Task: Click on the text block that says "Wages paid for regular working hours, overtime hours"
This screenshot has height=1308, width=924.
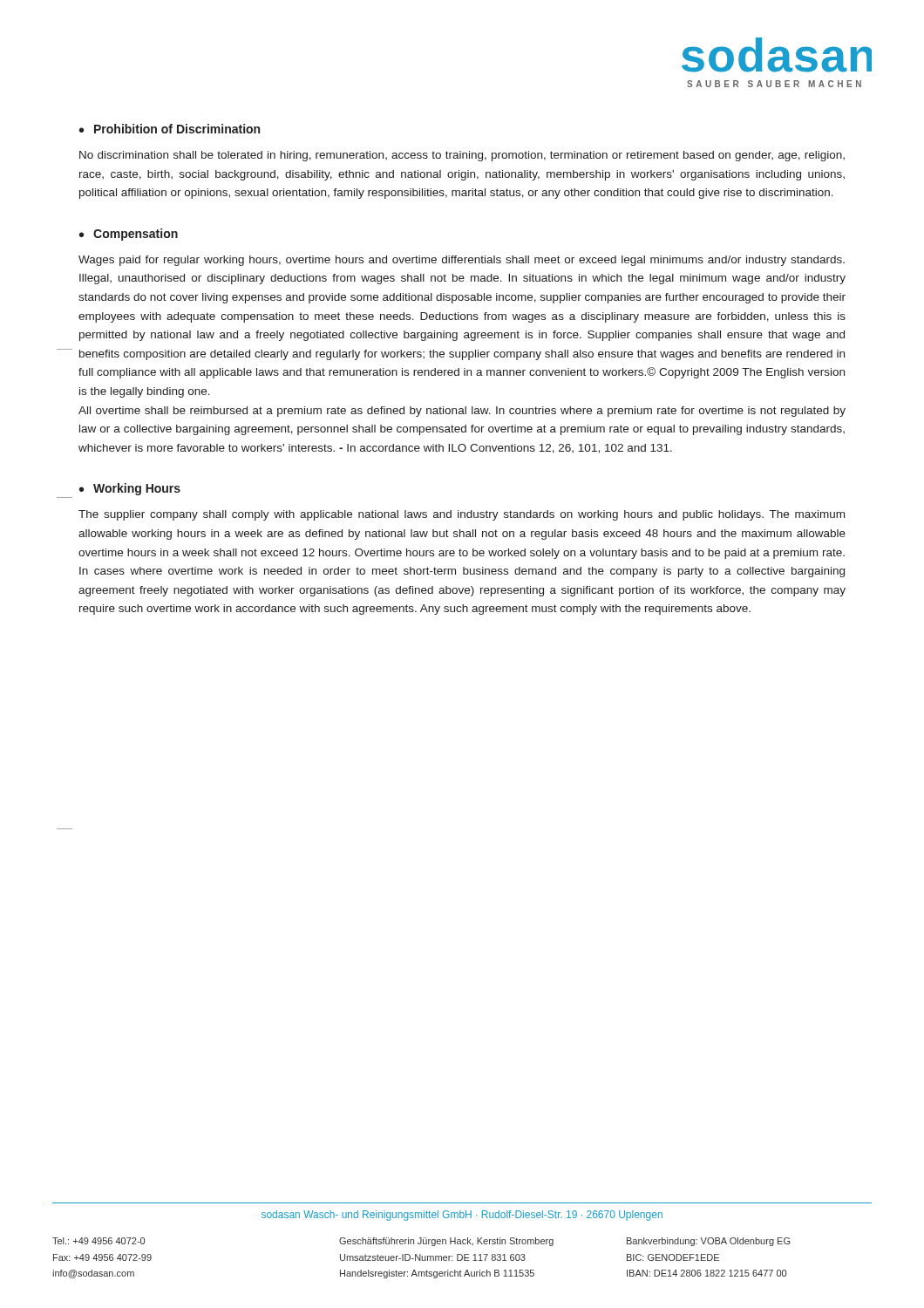Action: (462, 353)
